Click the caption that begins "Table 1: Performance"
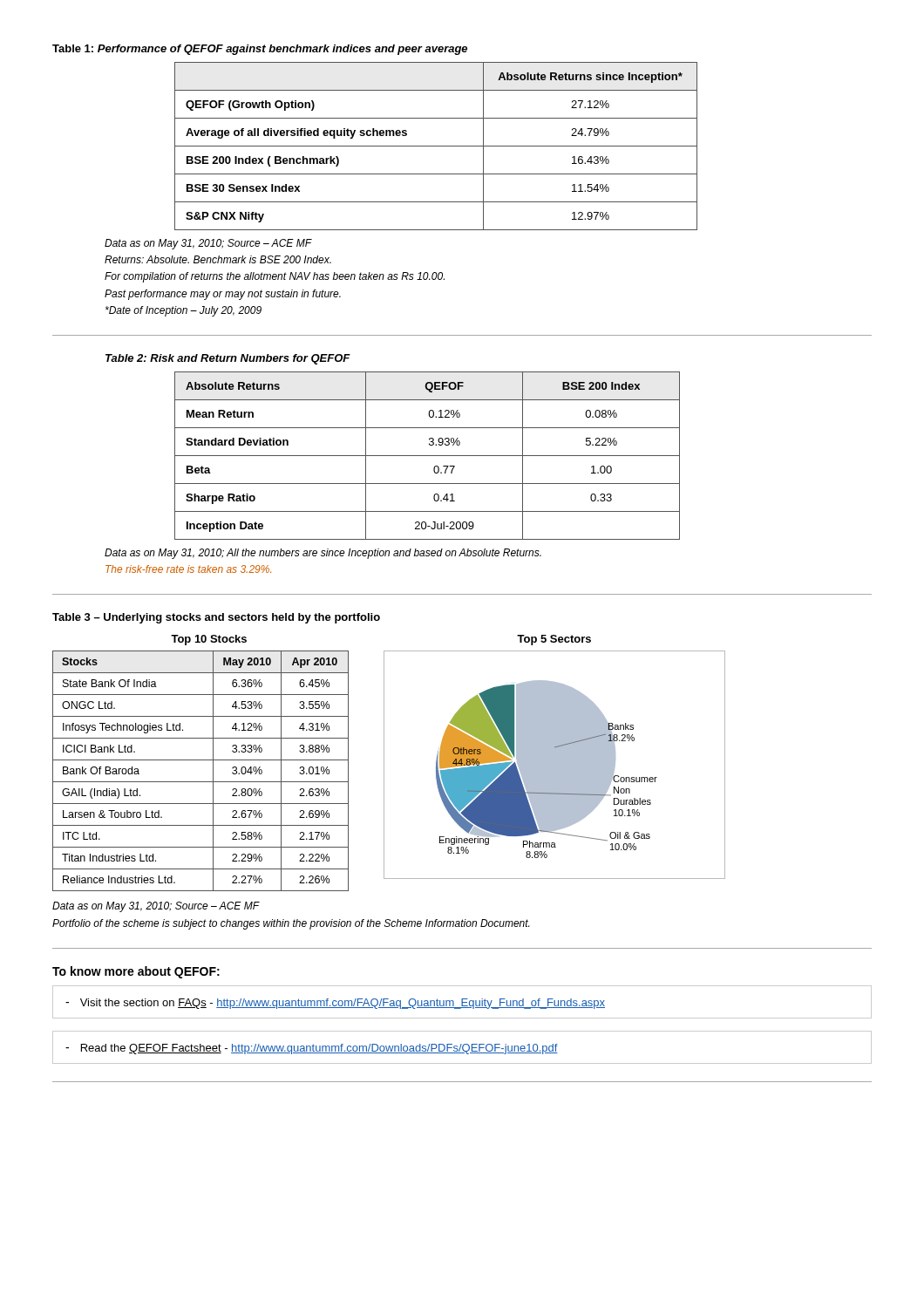This screenshot has width=924, height=1308. (260, 48)
